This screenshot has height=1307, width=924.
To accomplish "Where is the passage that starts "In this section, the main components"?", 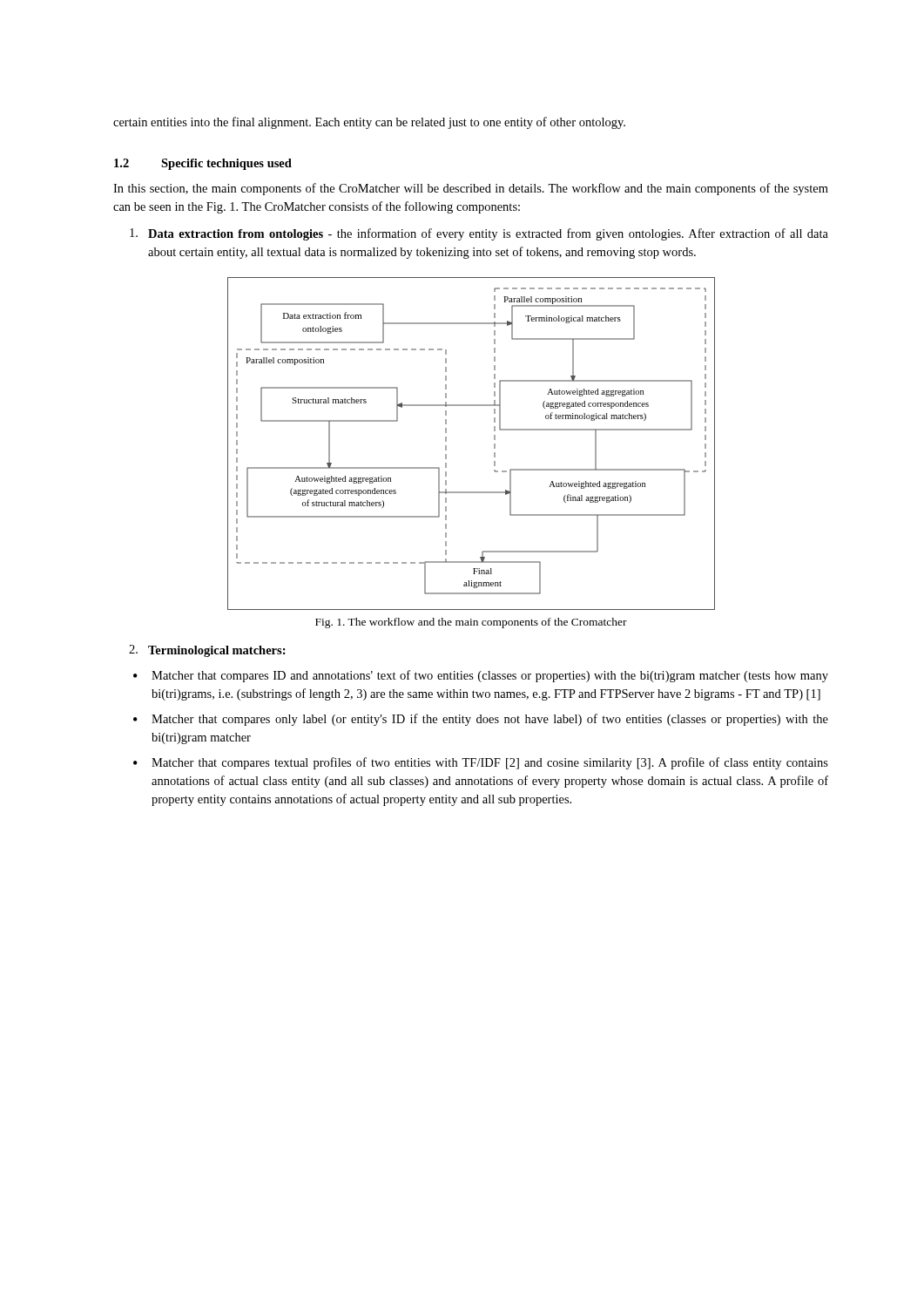I will coord(471,198).
